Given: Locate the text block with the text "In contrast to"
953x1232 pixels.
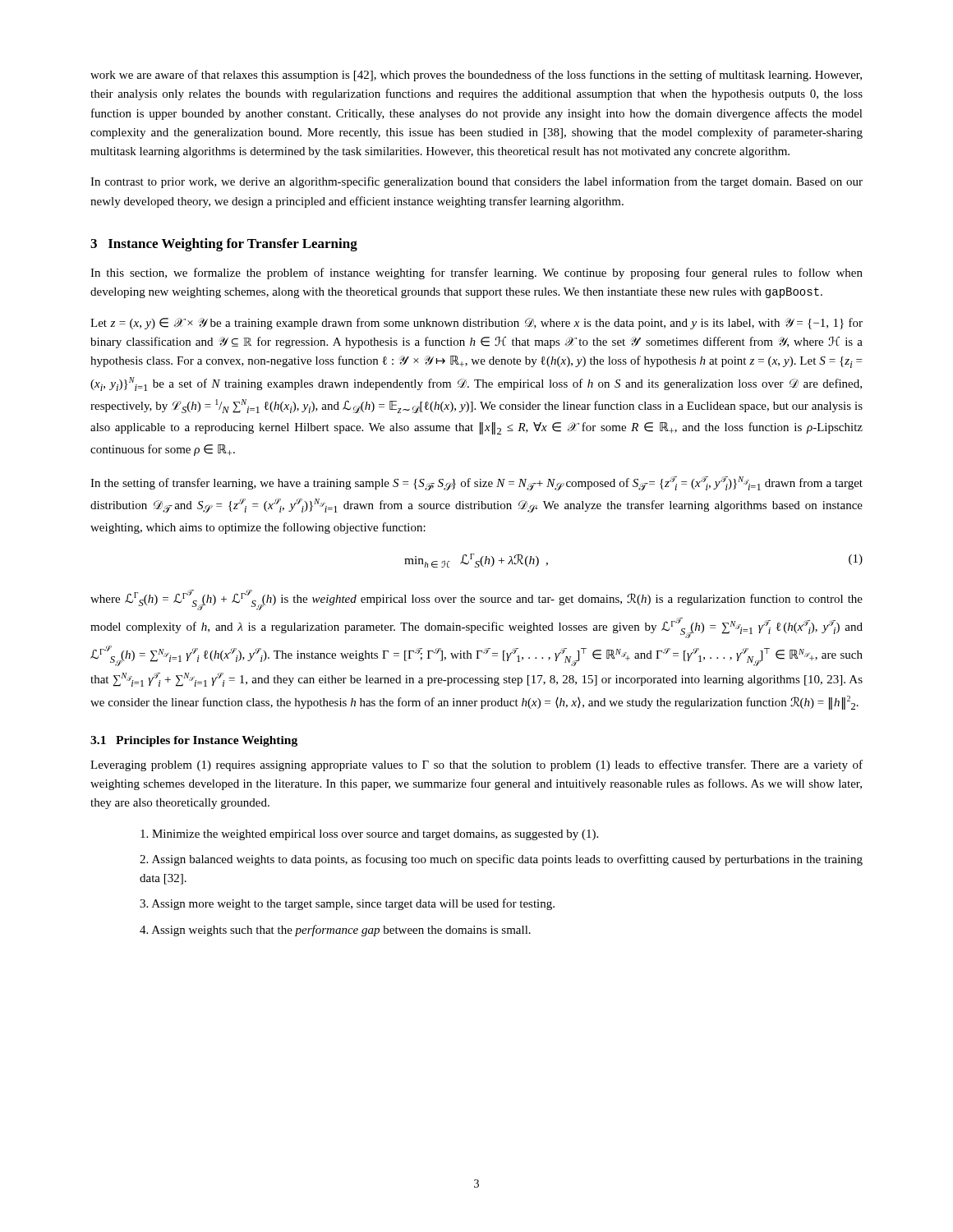Looking at the screenshot, I should click(476, 191).
